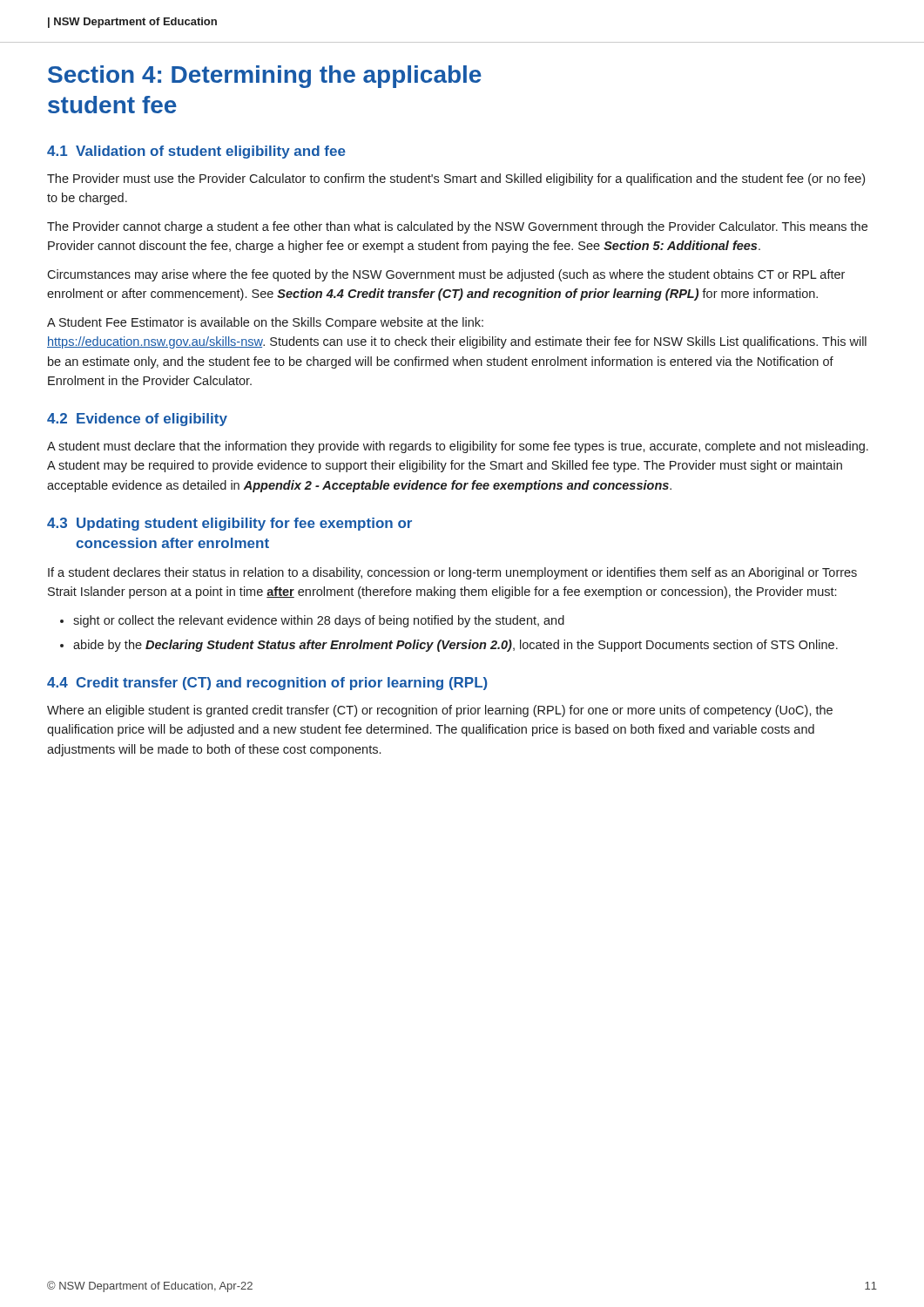This screenshot has height=1307, width=924.
Task: Find the block on this page that starts "Where an eligible student"
Action: [x=440, y=730]
